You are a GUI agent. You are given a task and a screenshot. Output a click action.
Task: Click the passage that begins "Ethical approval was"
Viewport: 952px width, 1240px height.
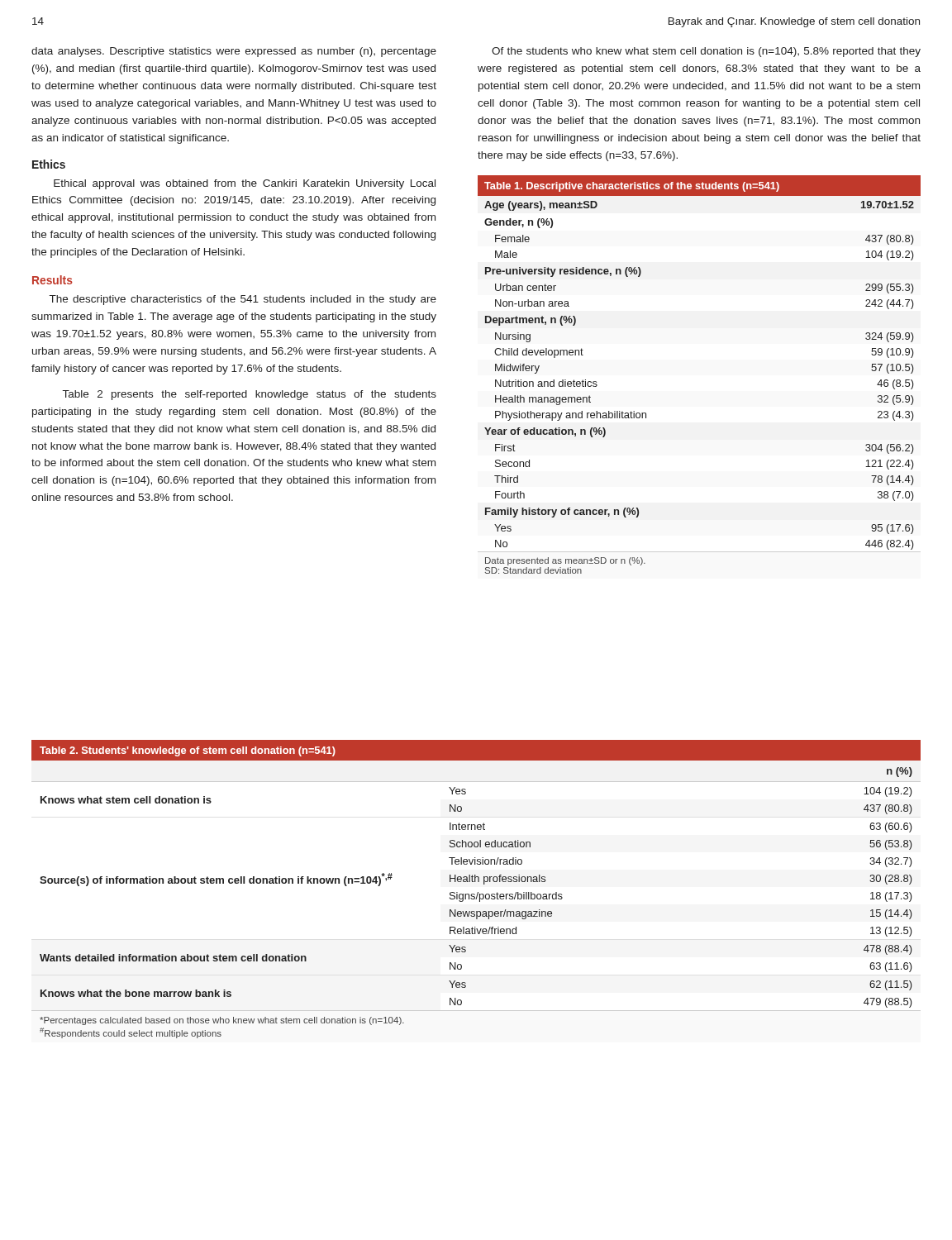234,217
